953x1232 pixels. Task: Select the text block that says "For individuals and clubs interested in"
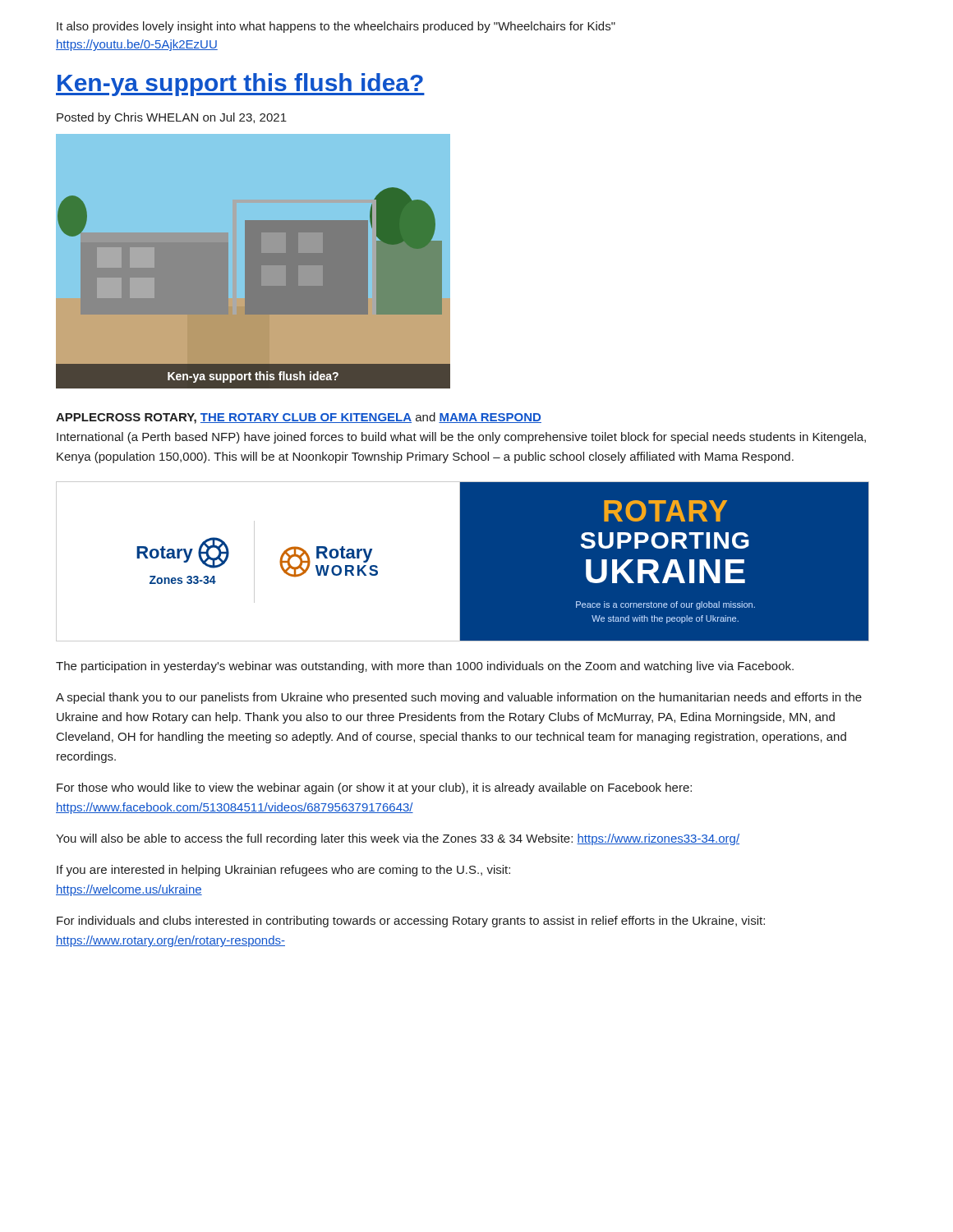click(x=411, y=930)
